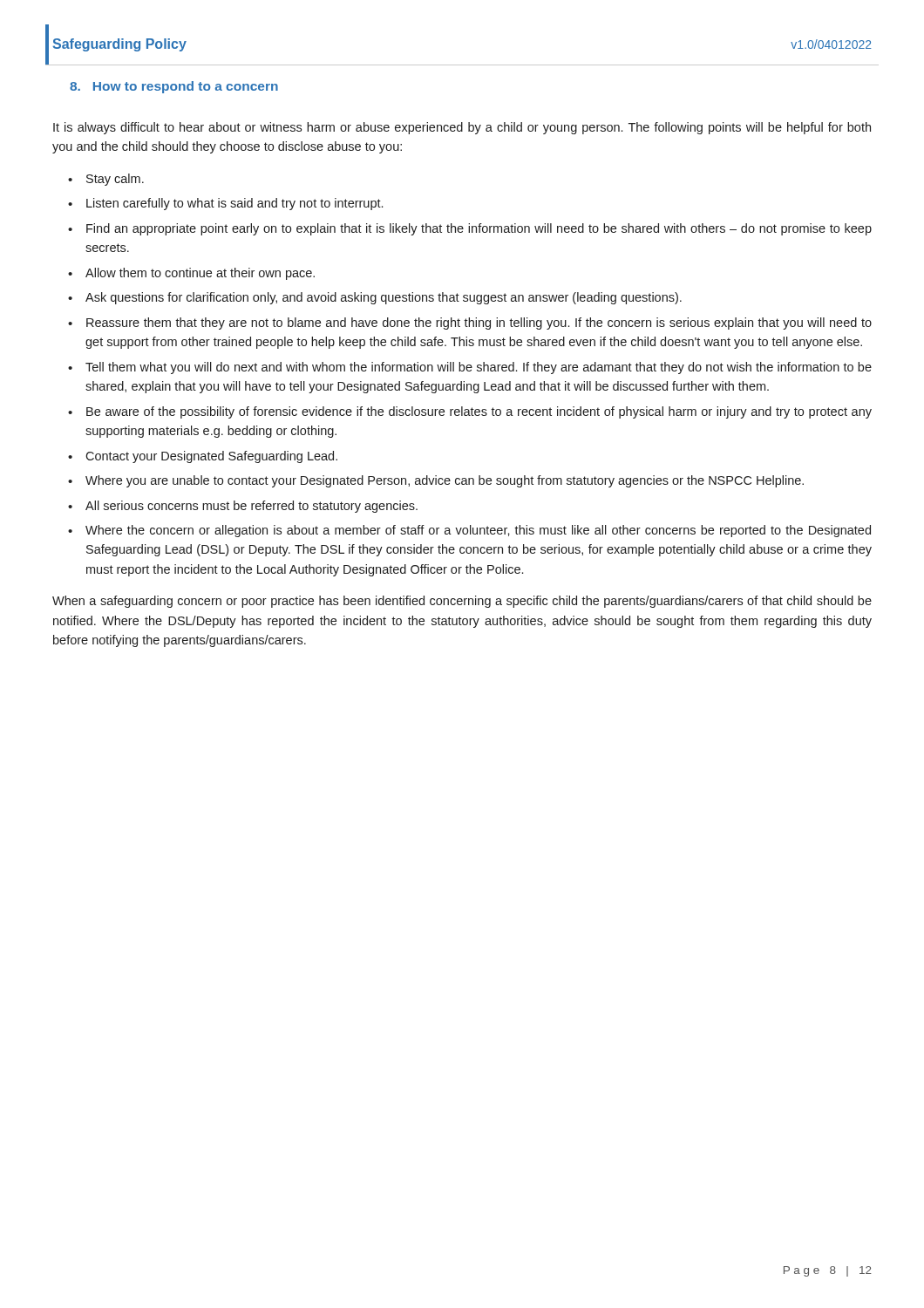This screenshot has width=924, height=1308.
Task: Point to the block beginning "When a safeguarding concern or poor practice"
Action: [462, 621]
